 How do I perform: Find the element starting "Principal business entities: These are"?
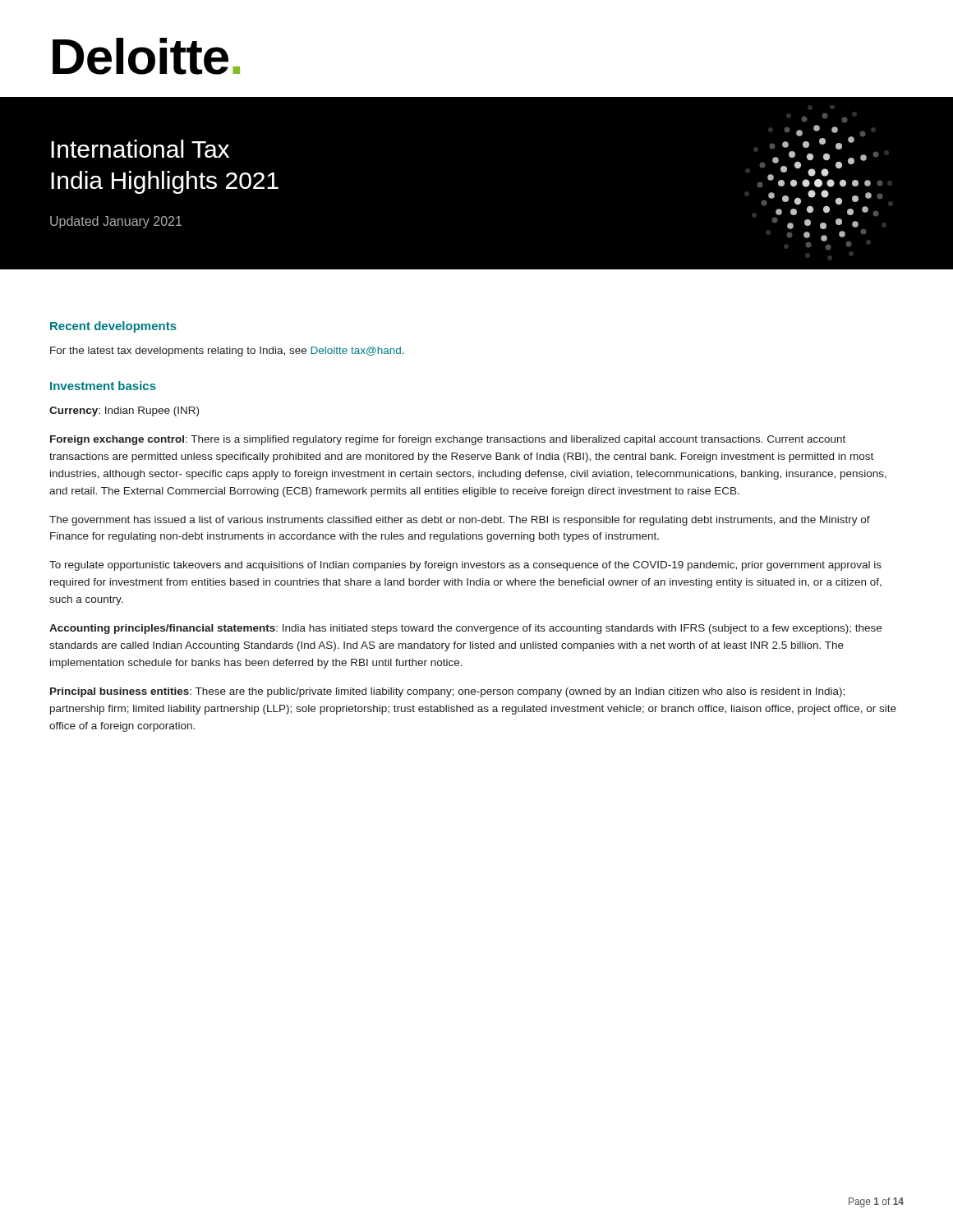pyautogui.click(x=473, y=708)
